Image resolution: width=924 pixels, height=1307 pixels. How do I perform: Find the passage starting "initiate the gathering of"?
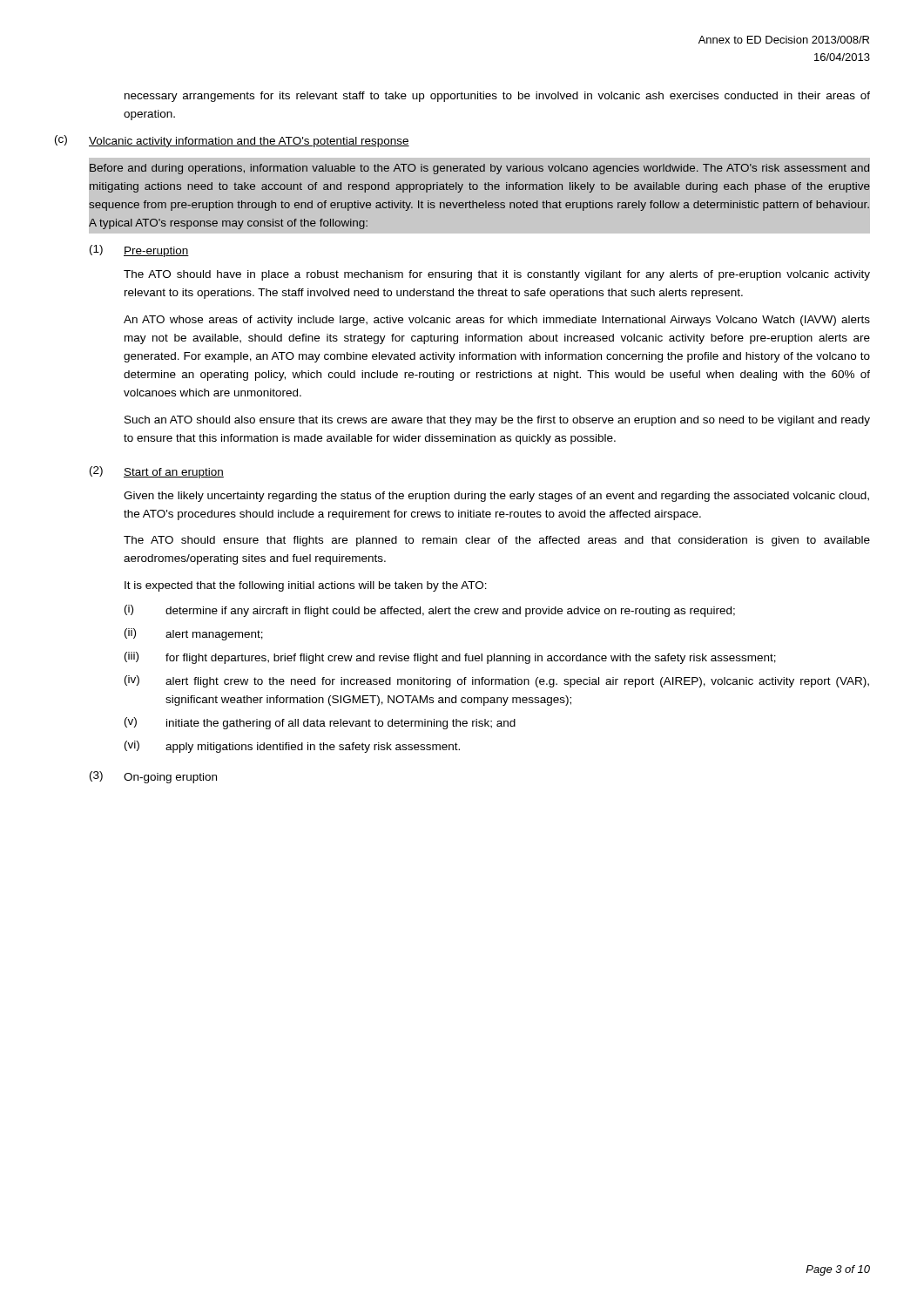341,723
